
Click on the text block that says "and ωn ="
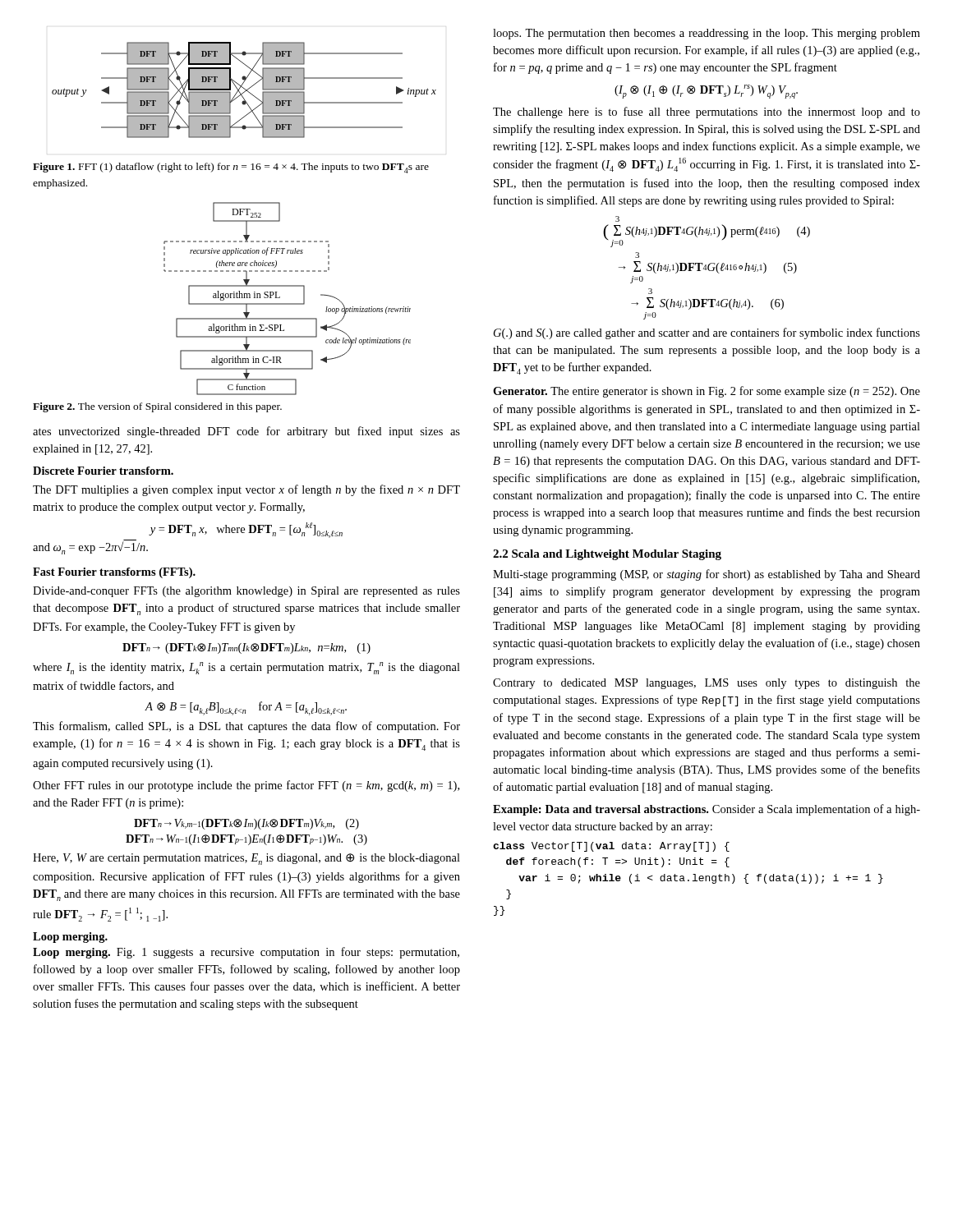(91, 548)
